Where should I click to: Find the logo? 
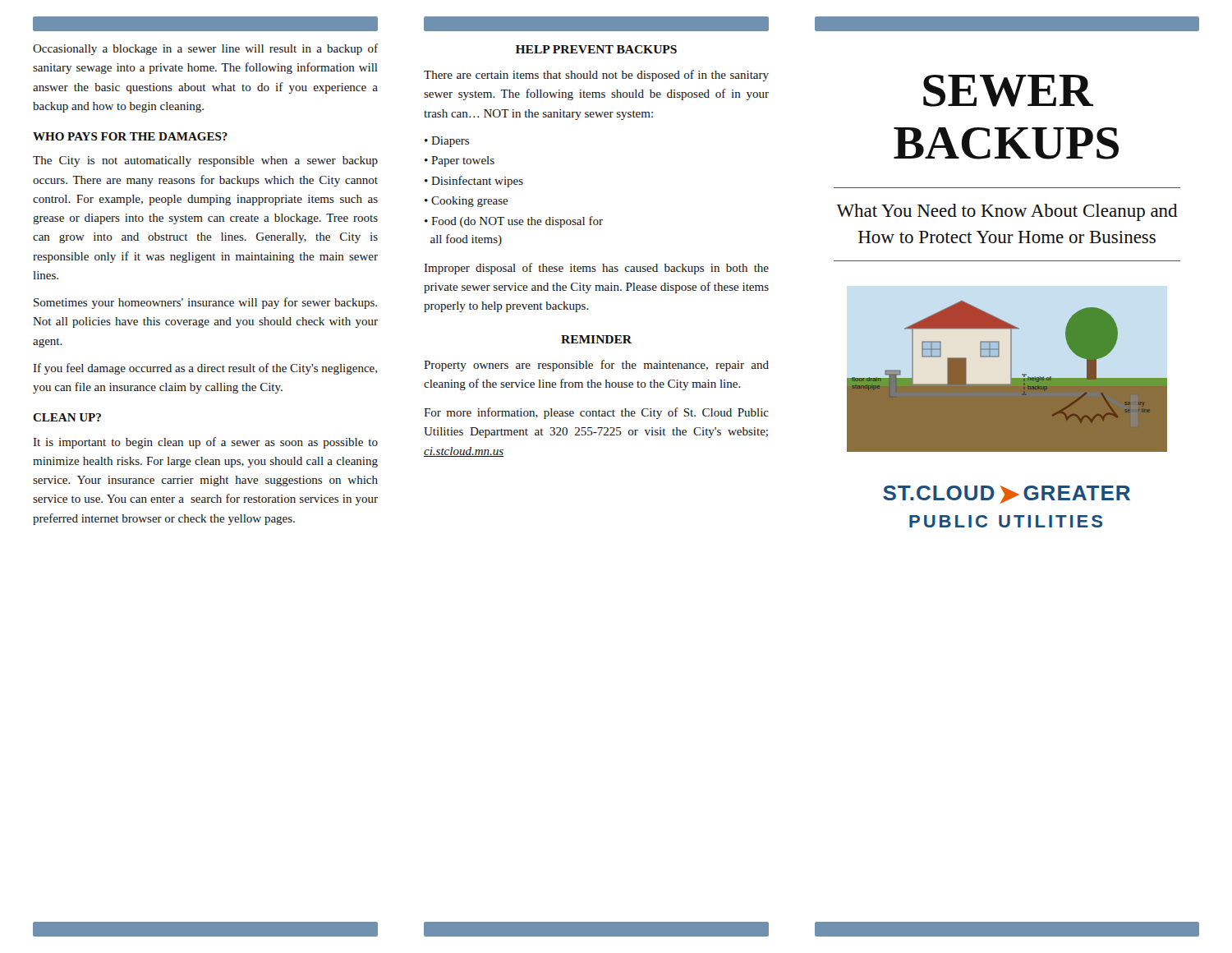tap(1007, 505)
